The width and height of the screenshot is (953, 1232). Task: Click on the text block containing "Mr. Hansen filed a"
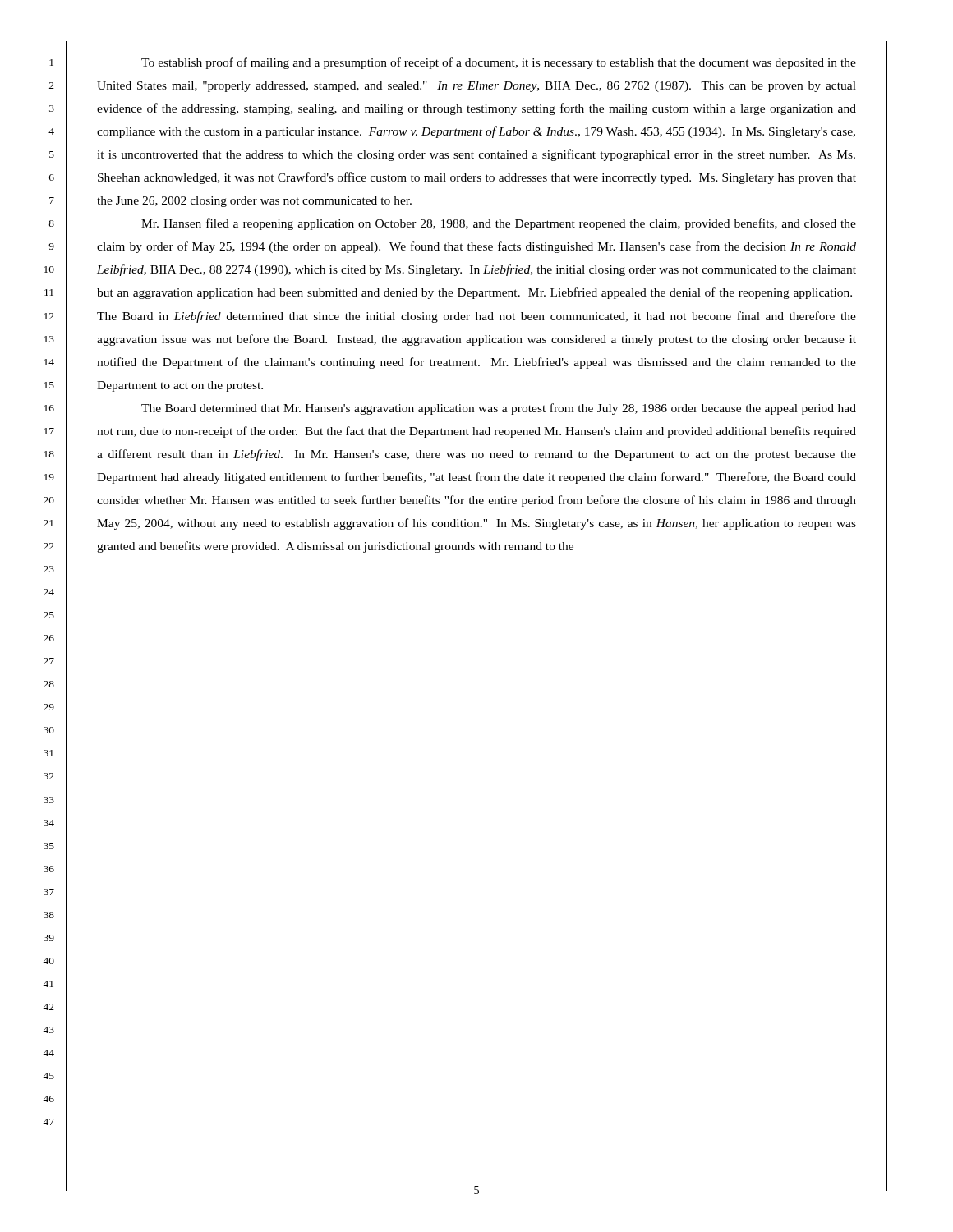[476, 304]
